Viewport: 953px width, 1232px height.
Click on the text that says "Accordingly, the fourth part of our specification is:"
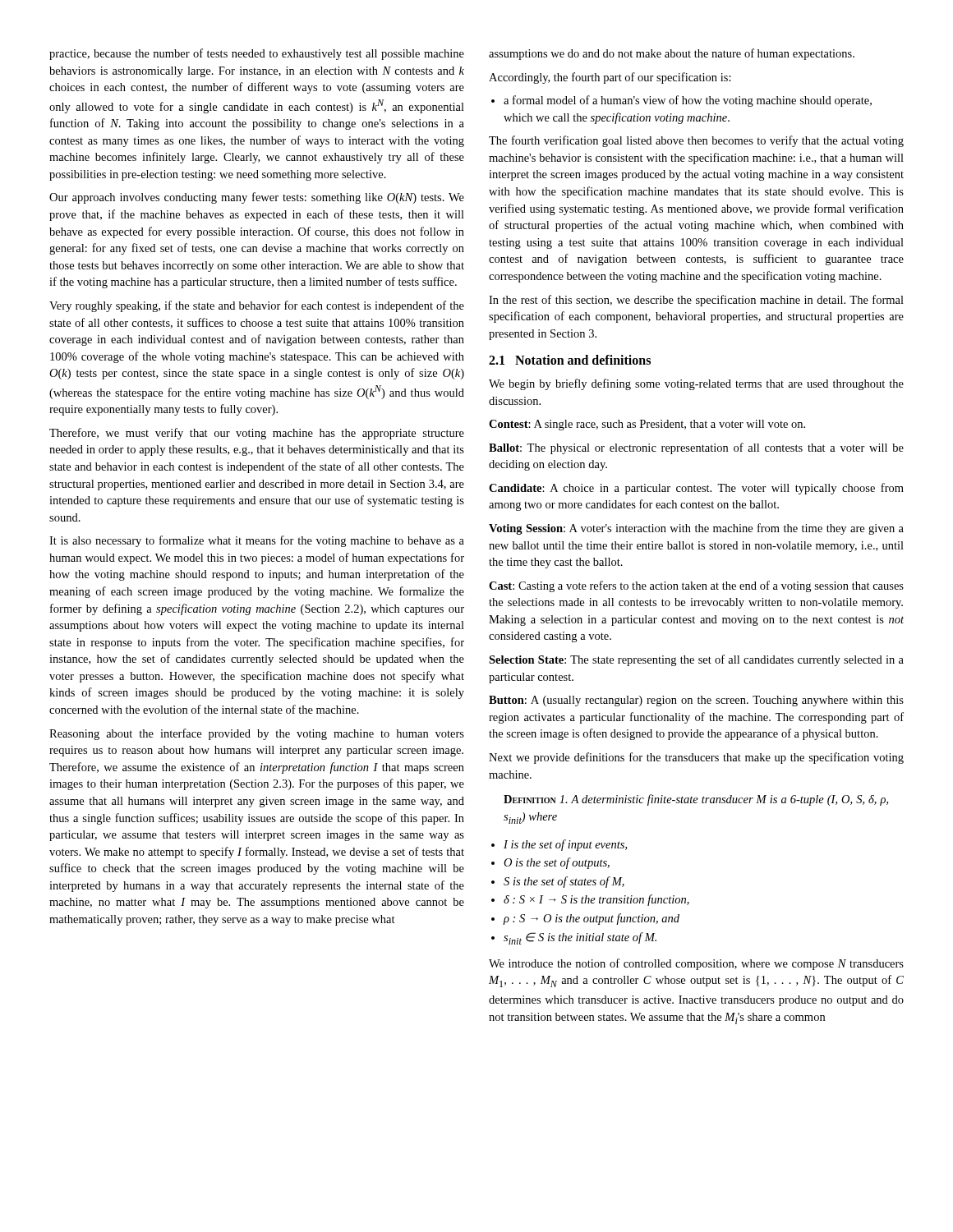pos(696,77)
